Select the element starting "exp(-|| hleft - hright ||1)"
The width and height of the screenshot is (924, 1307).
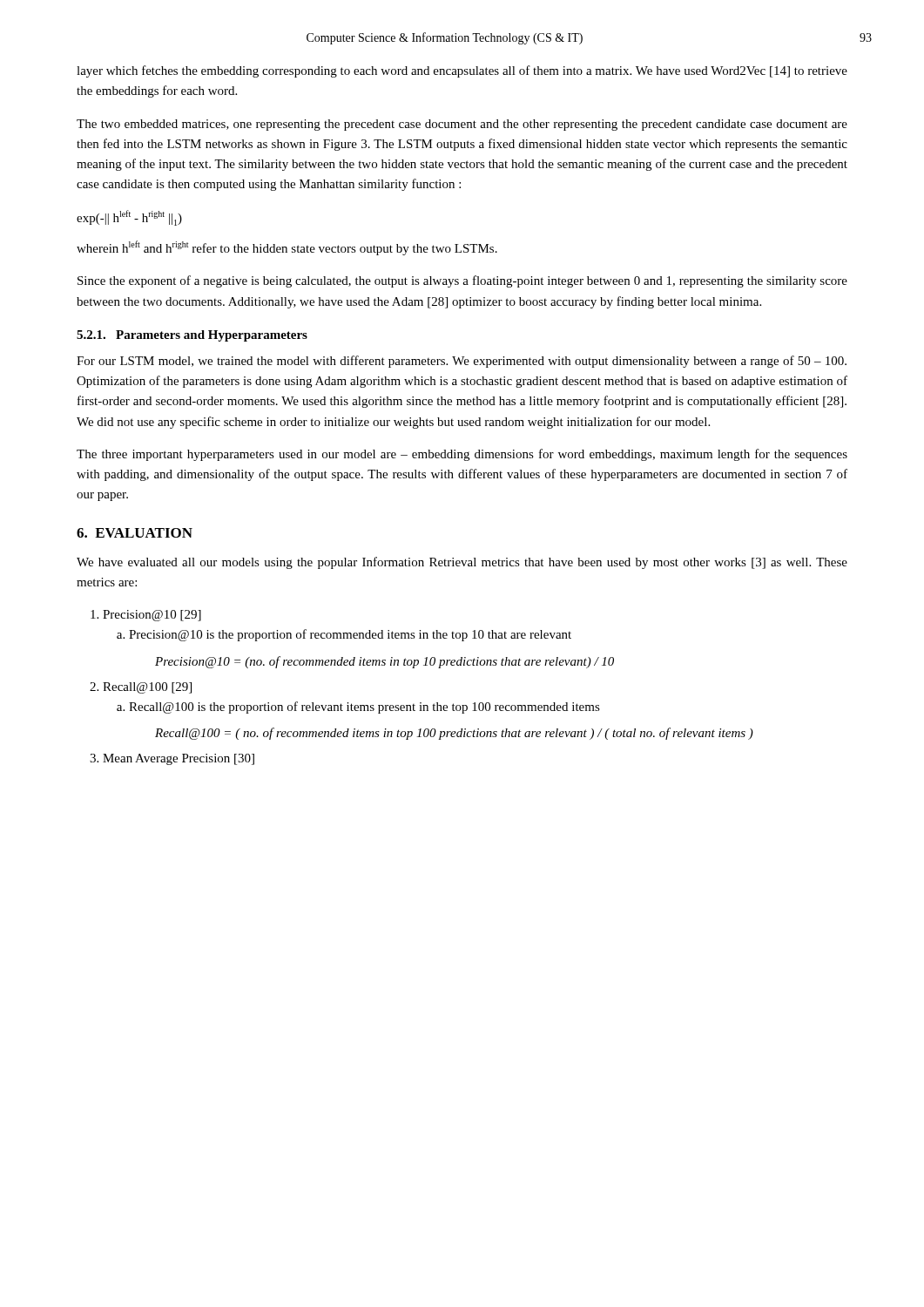click(129, 218)
